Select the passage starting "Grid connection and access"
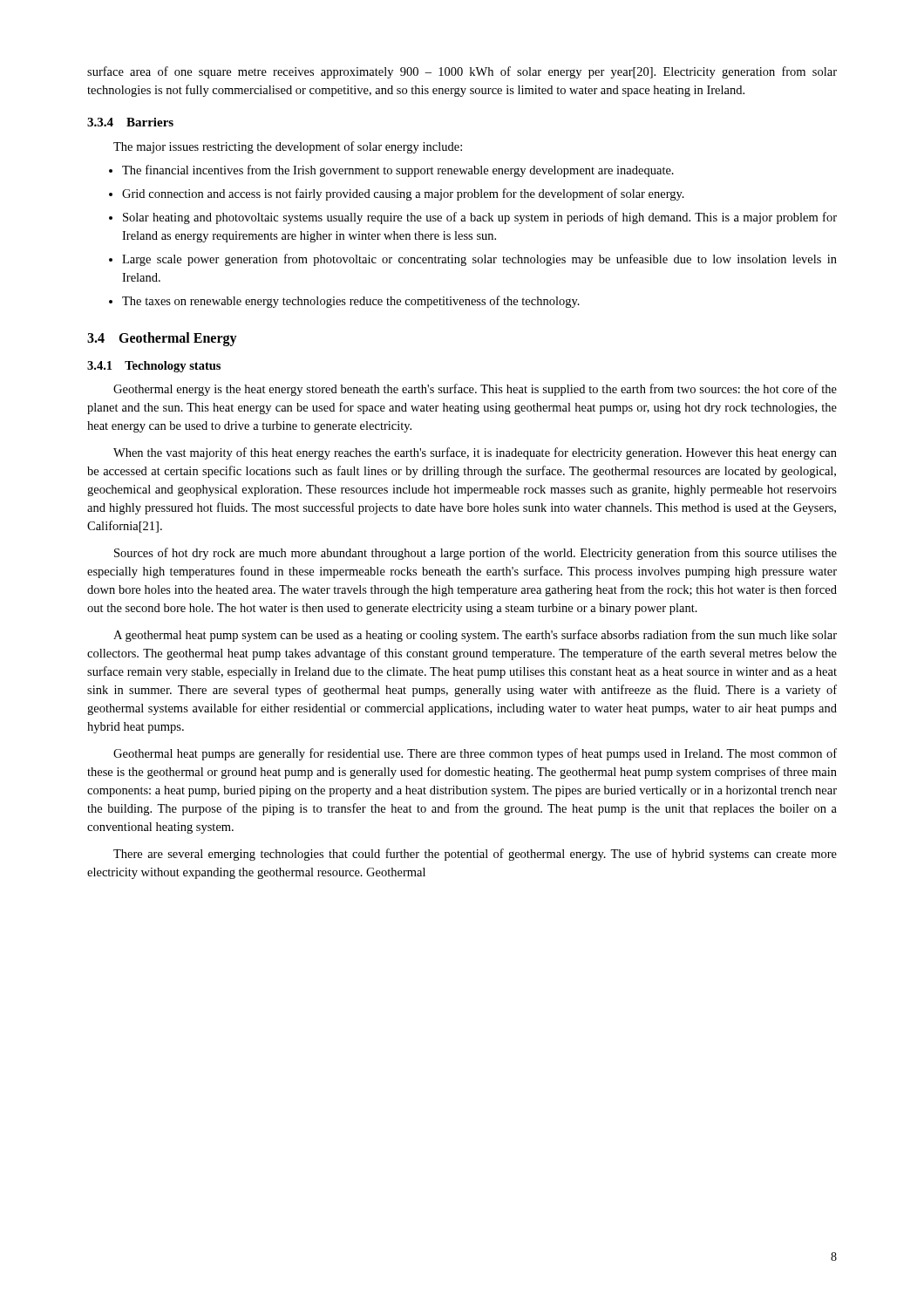Screen dimensions: 1308x924 (x=403, y=193)
